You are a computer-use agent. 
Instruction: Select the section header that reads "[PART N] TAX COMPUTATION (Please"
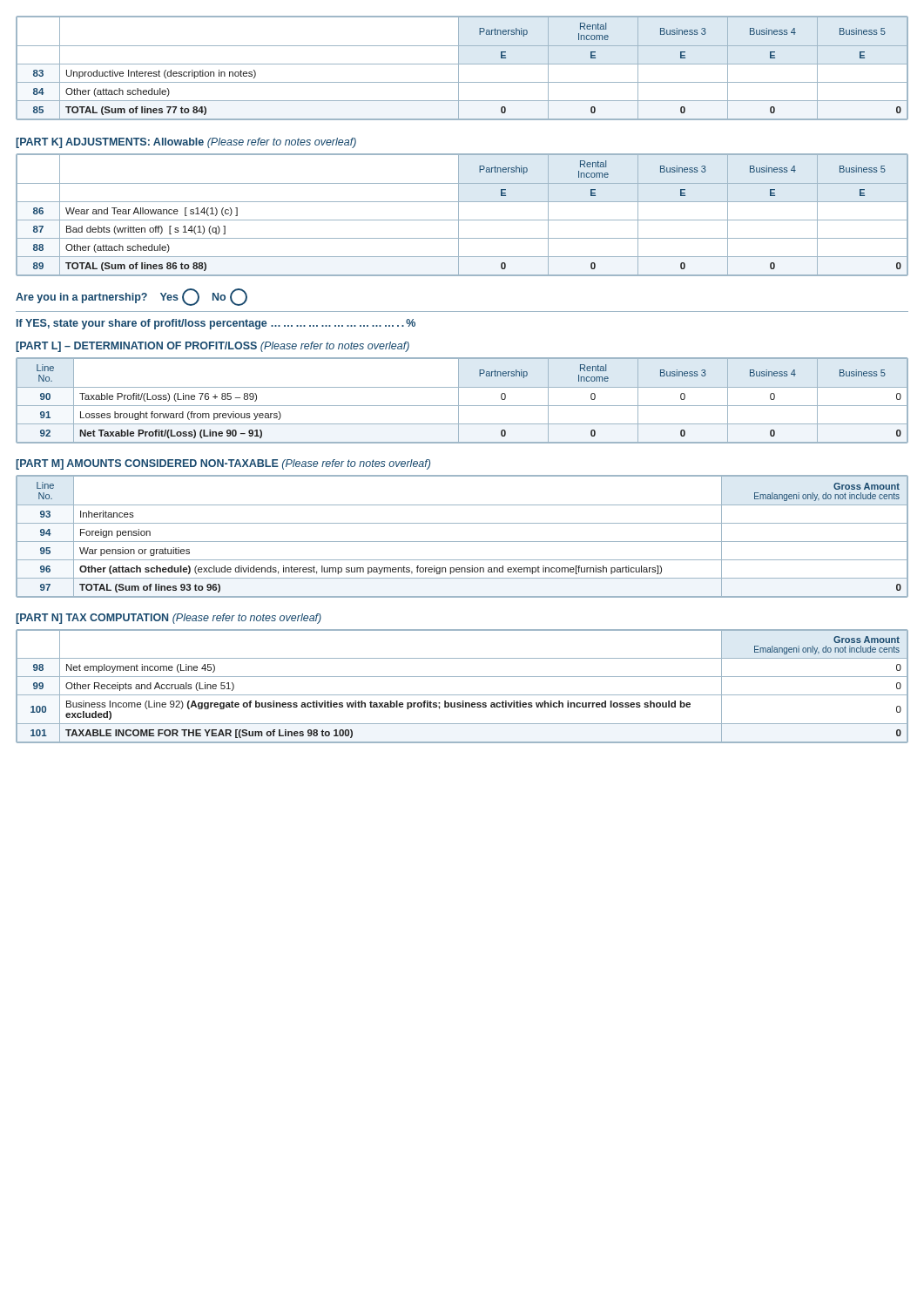pos(169,618)
